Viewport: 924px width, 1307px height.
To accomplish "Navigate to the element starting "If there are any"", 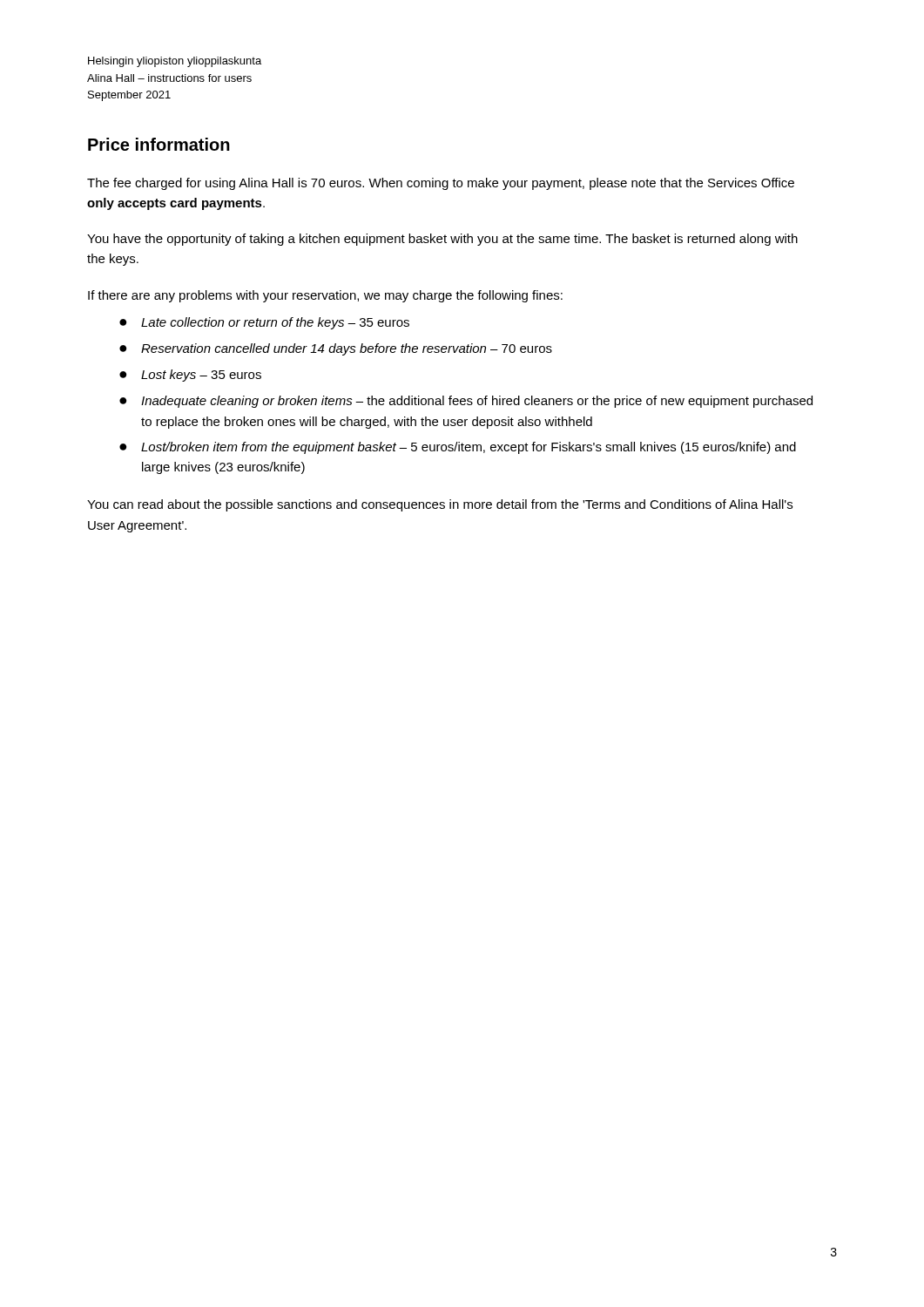I will 325,295.
